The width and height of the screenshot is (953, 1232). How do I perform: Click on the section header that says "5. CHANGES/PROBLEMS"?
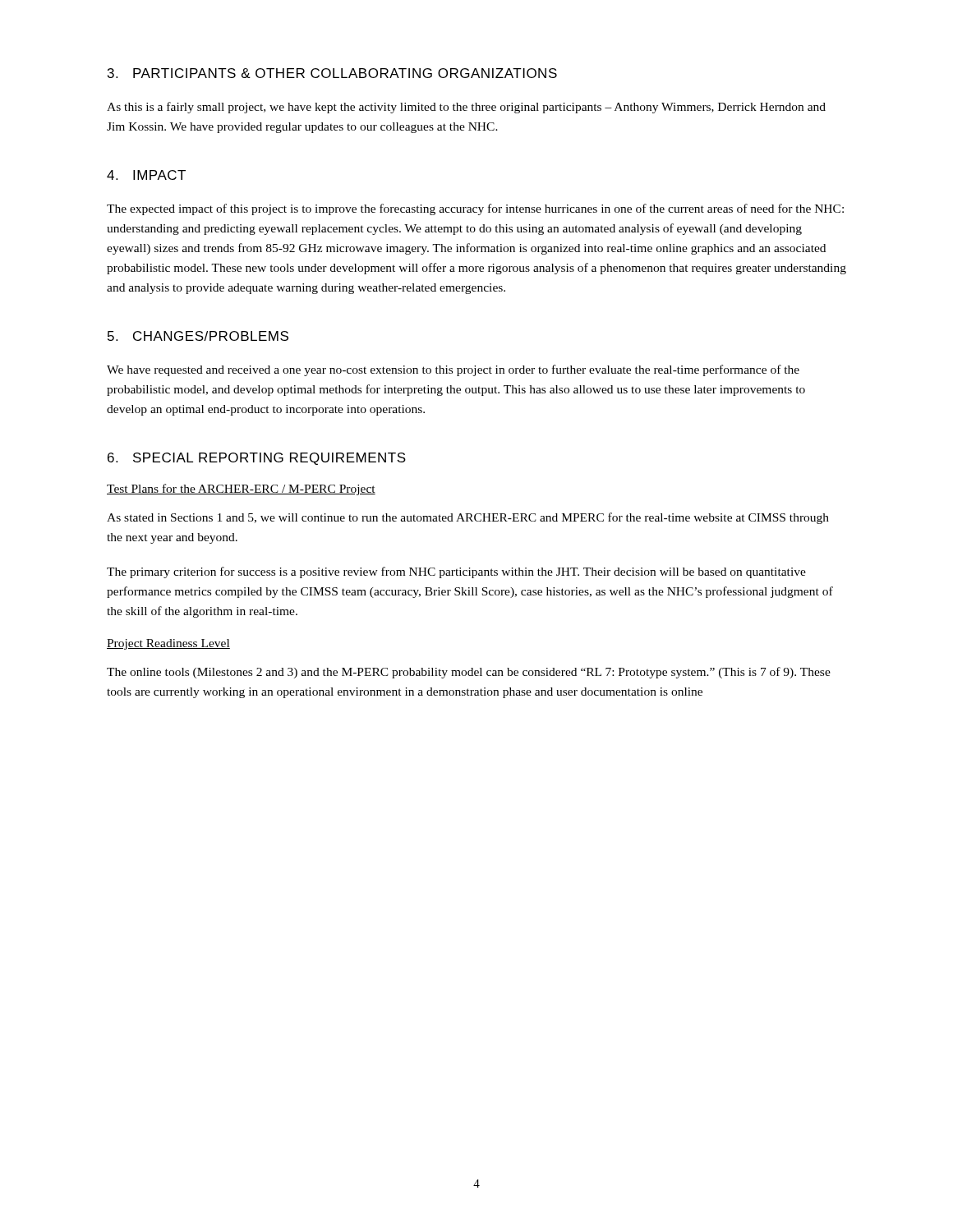198,336
